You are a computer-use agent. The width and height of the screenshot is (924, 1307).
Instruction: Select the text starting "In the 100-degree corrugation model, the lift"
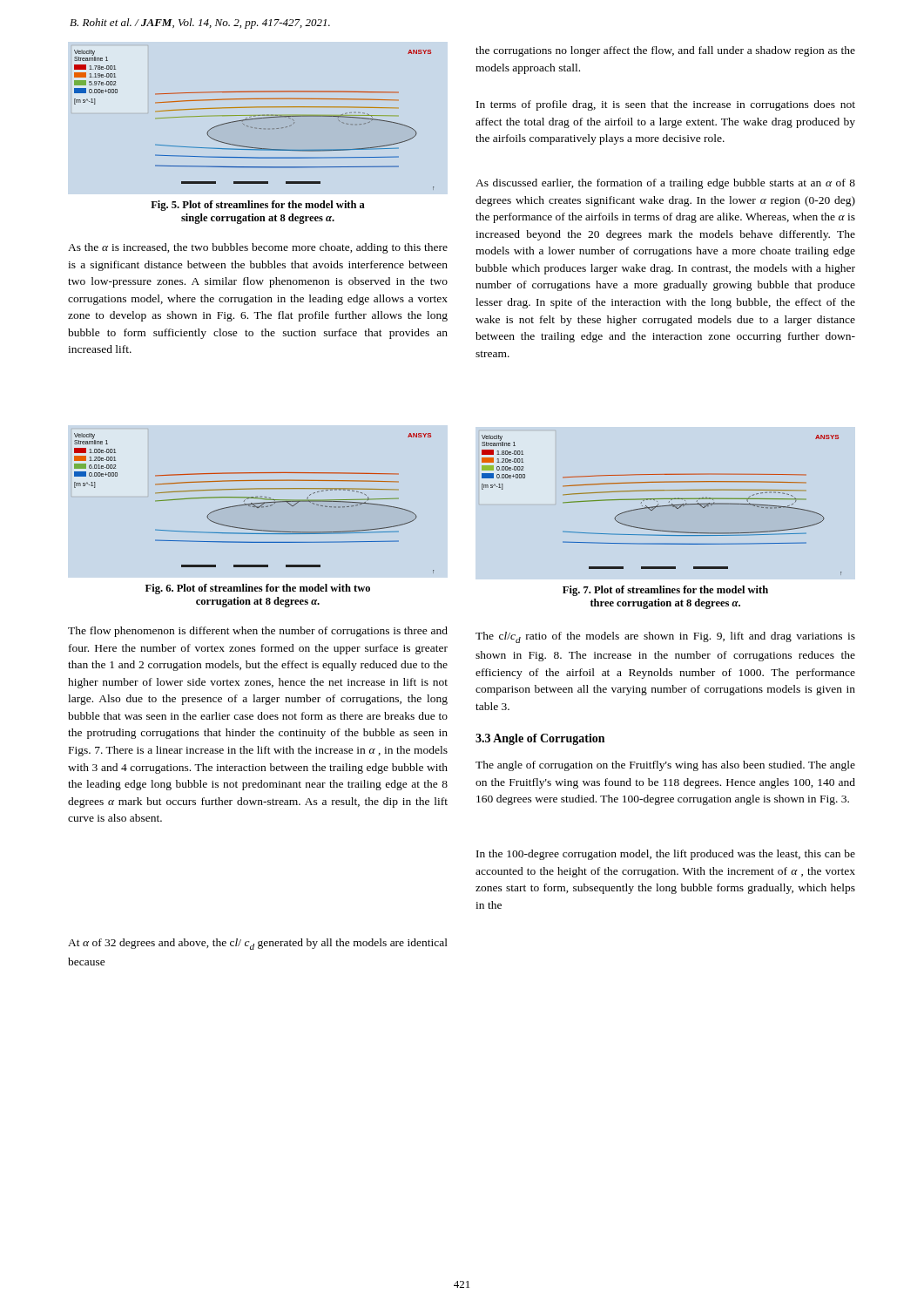point(665,879)
